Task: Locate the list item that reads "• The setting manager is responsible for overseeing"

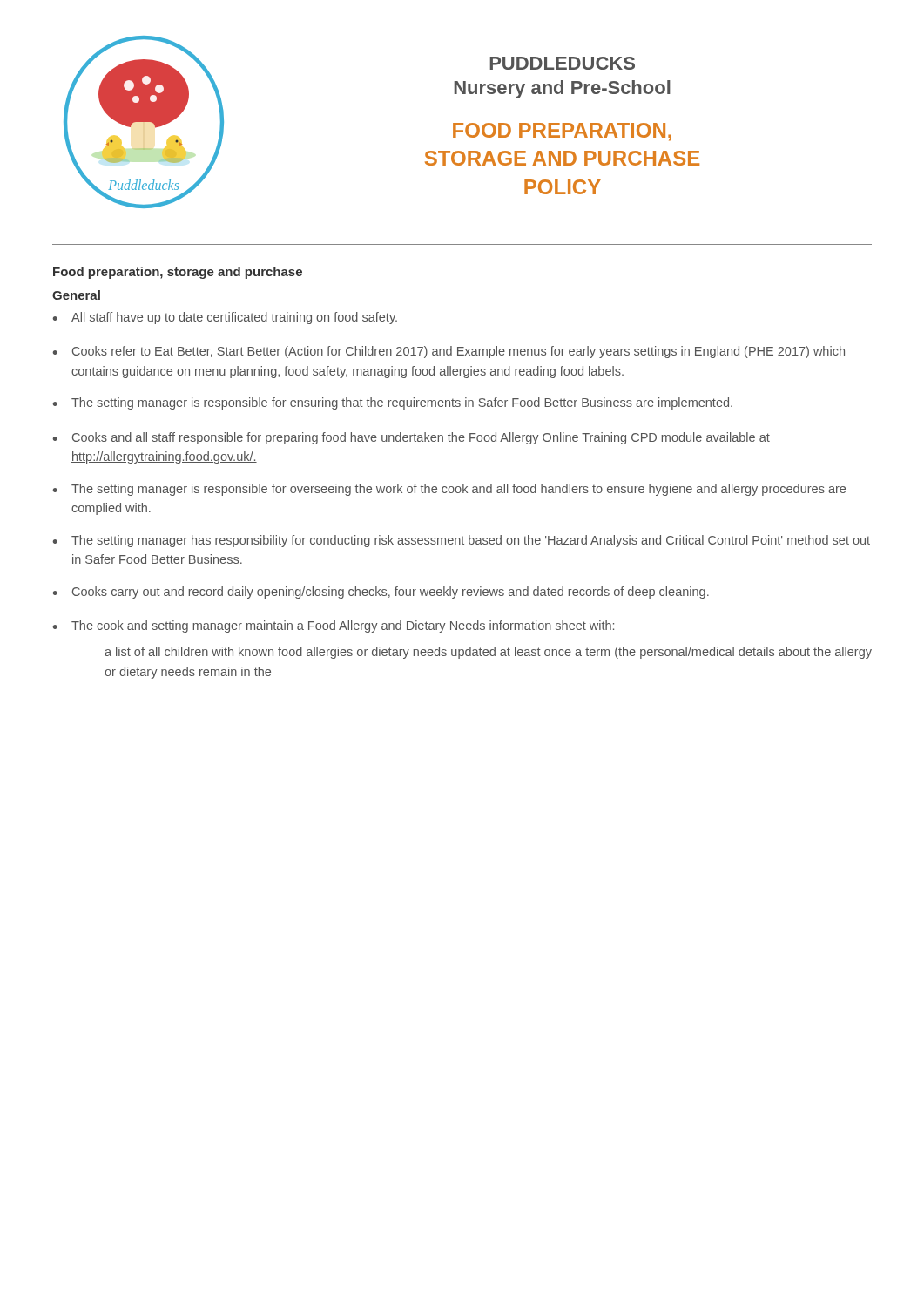Action: [462, 498]
